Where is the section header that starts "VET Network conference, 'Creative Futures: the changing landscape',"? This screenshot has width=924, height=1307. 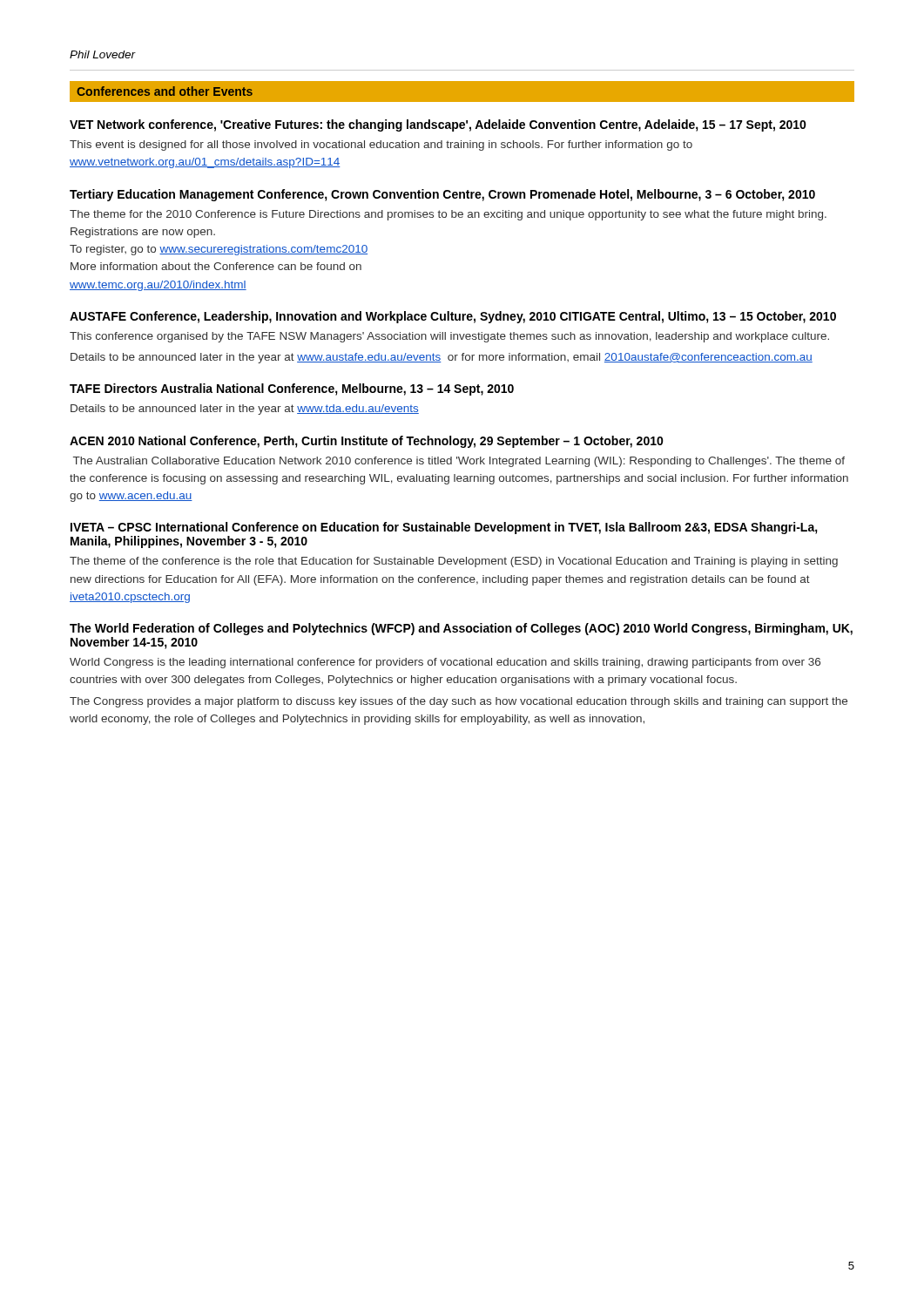point(438,125)
